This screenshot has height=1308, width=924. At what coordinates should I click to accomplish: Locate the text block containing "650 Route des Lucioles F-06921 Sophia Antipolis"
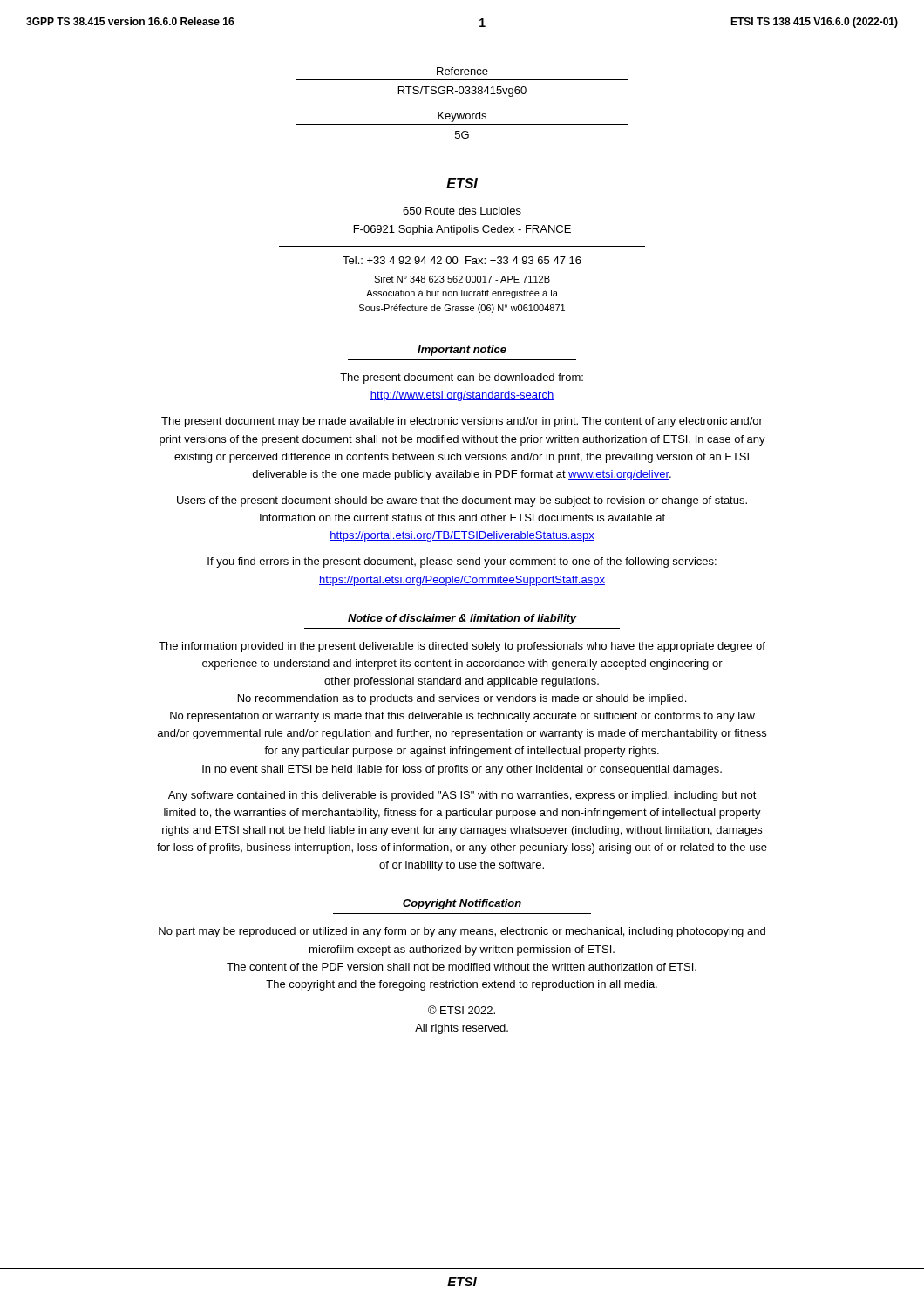[462, 220]
